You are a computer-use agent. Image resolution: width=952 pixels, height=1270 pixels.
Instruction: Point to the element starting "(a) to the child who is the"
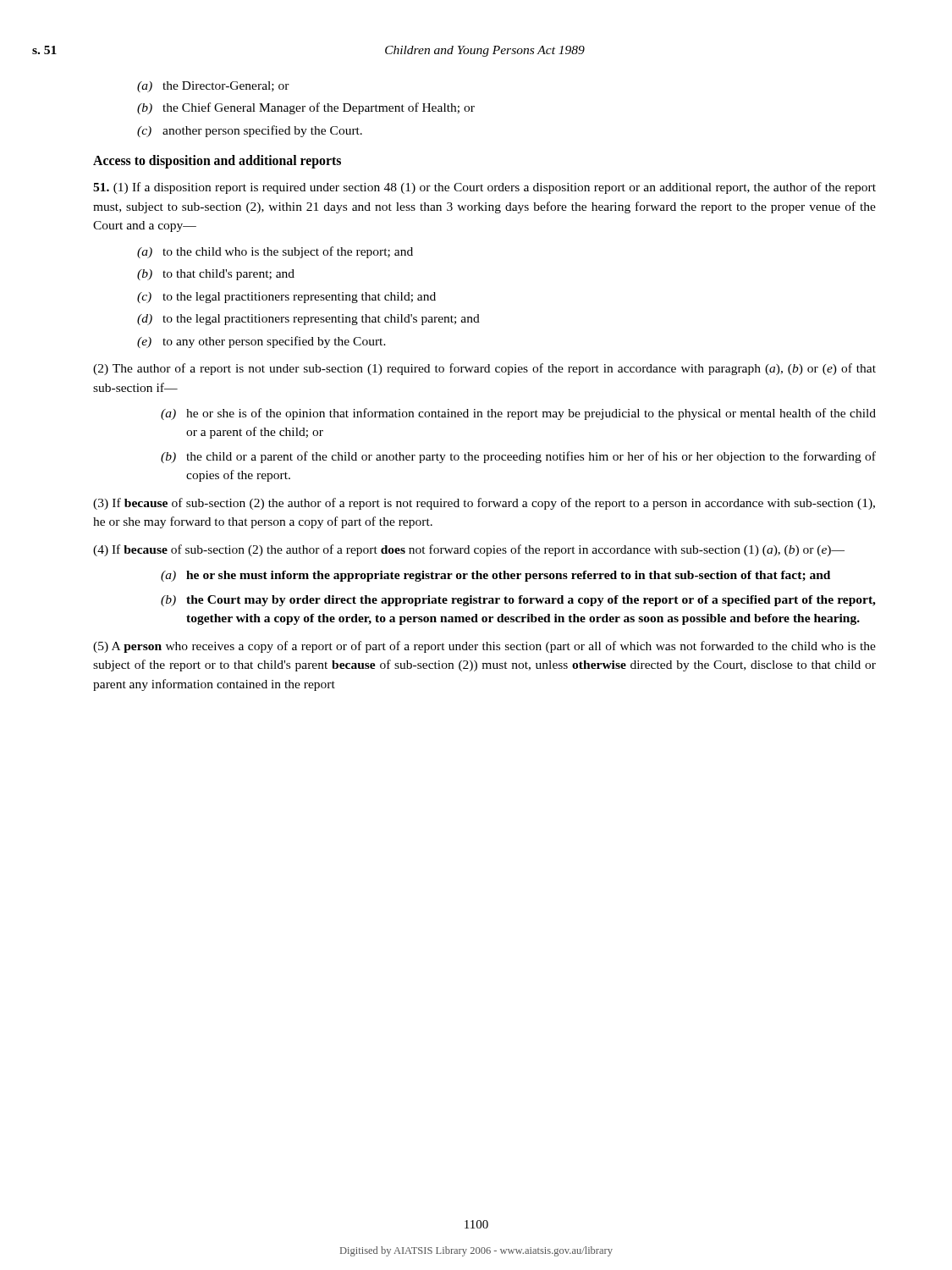click(x=275, y=252)
